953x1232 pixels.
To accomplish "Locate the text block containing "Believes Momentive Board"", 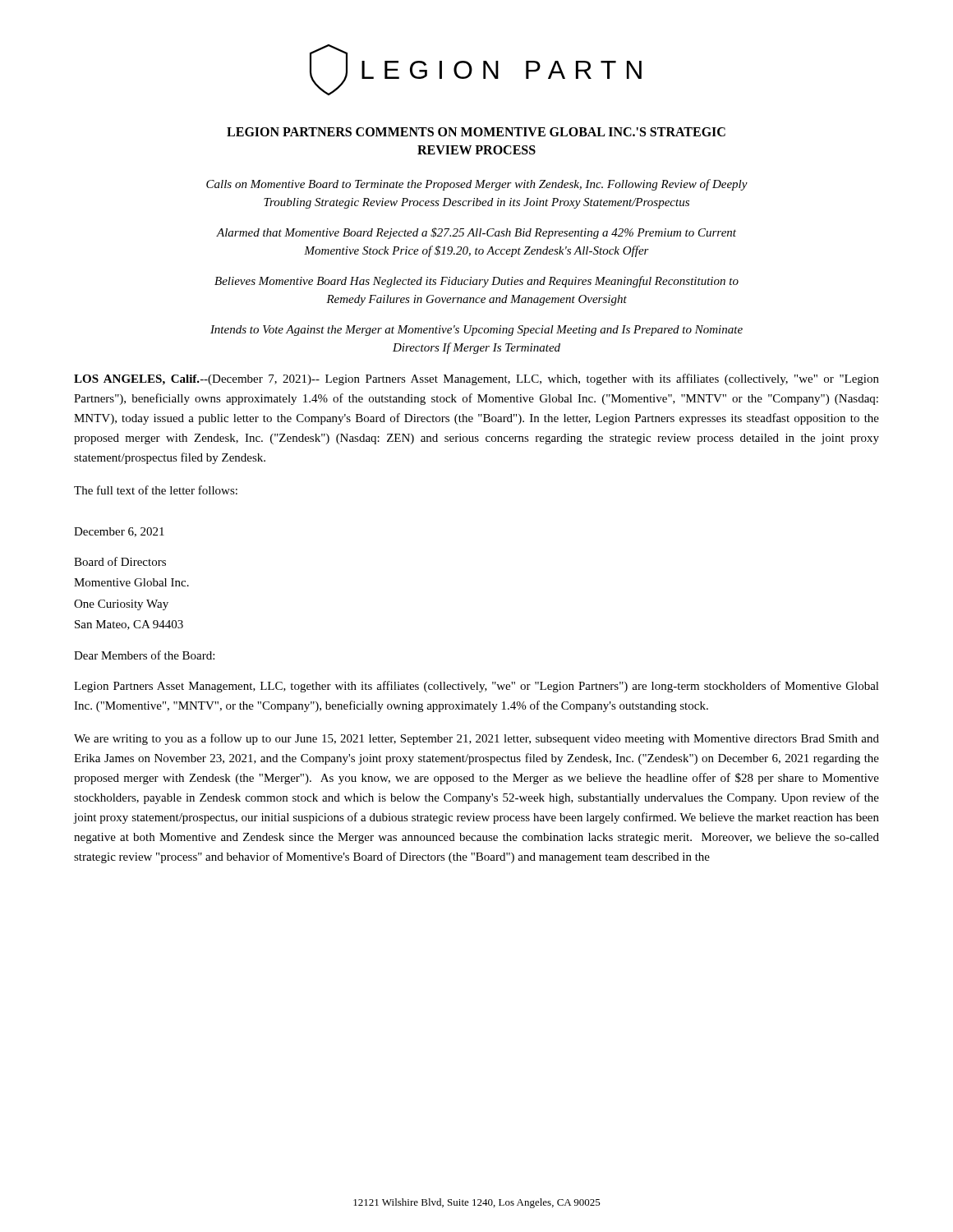I will click(x=476, y=290).
